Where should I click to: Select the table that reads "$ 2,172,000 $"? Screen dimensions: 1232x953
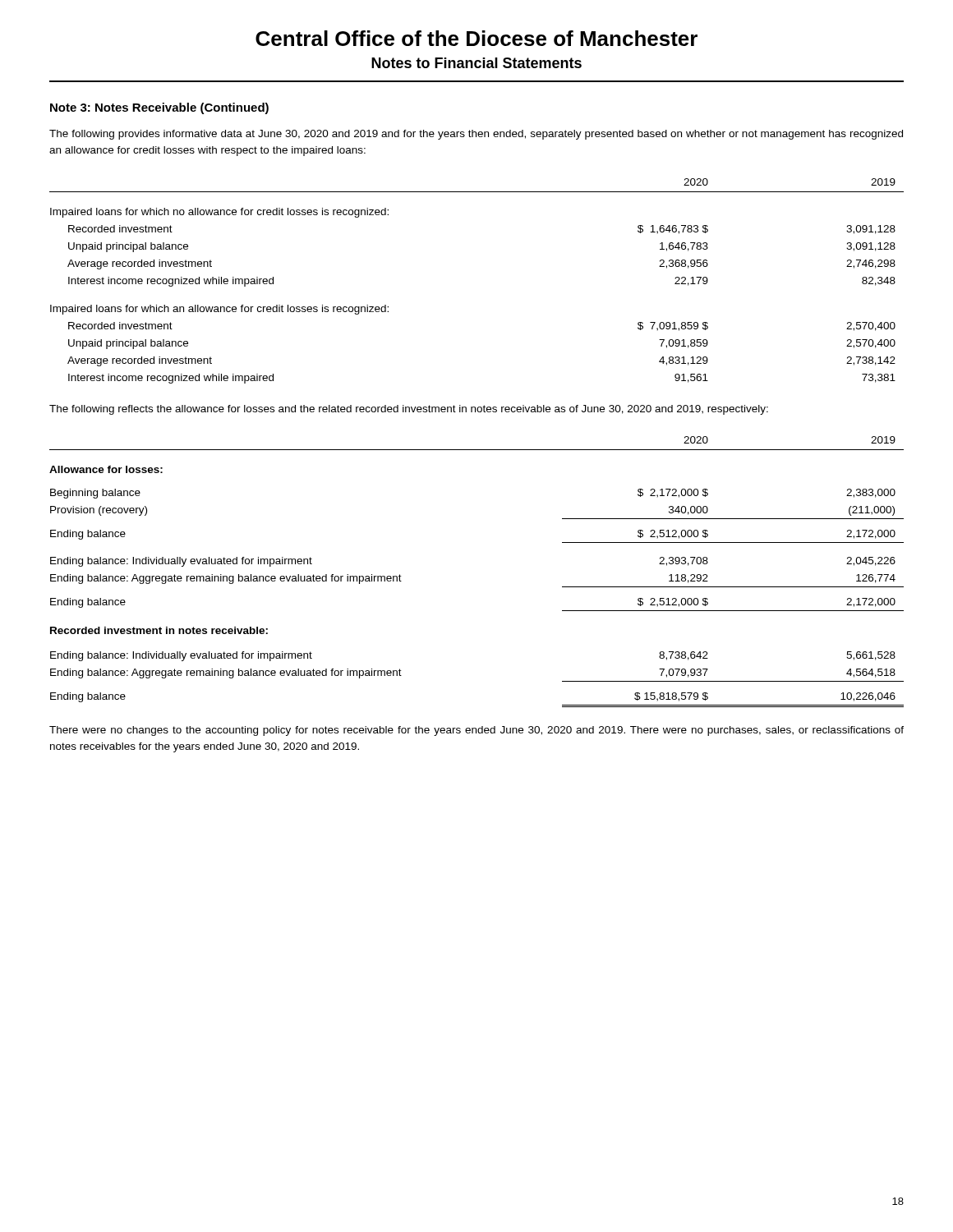476,569
